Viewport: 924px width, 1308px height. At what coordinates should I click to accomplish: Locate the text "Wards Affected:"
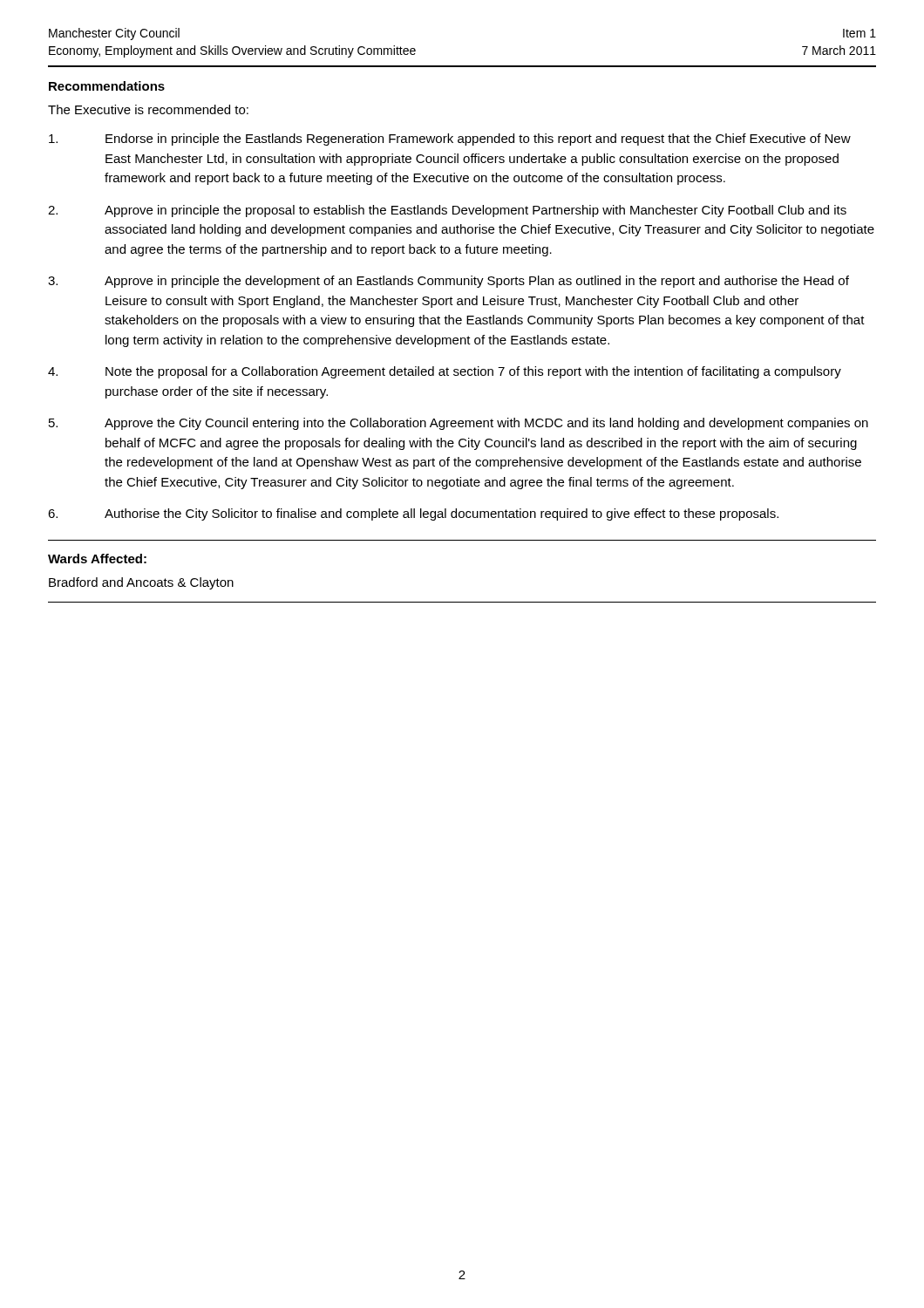[98, 558]
